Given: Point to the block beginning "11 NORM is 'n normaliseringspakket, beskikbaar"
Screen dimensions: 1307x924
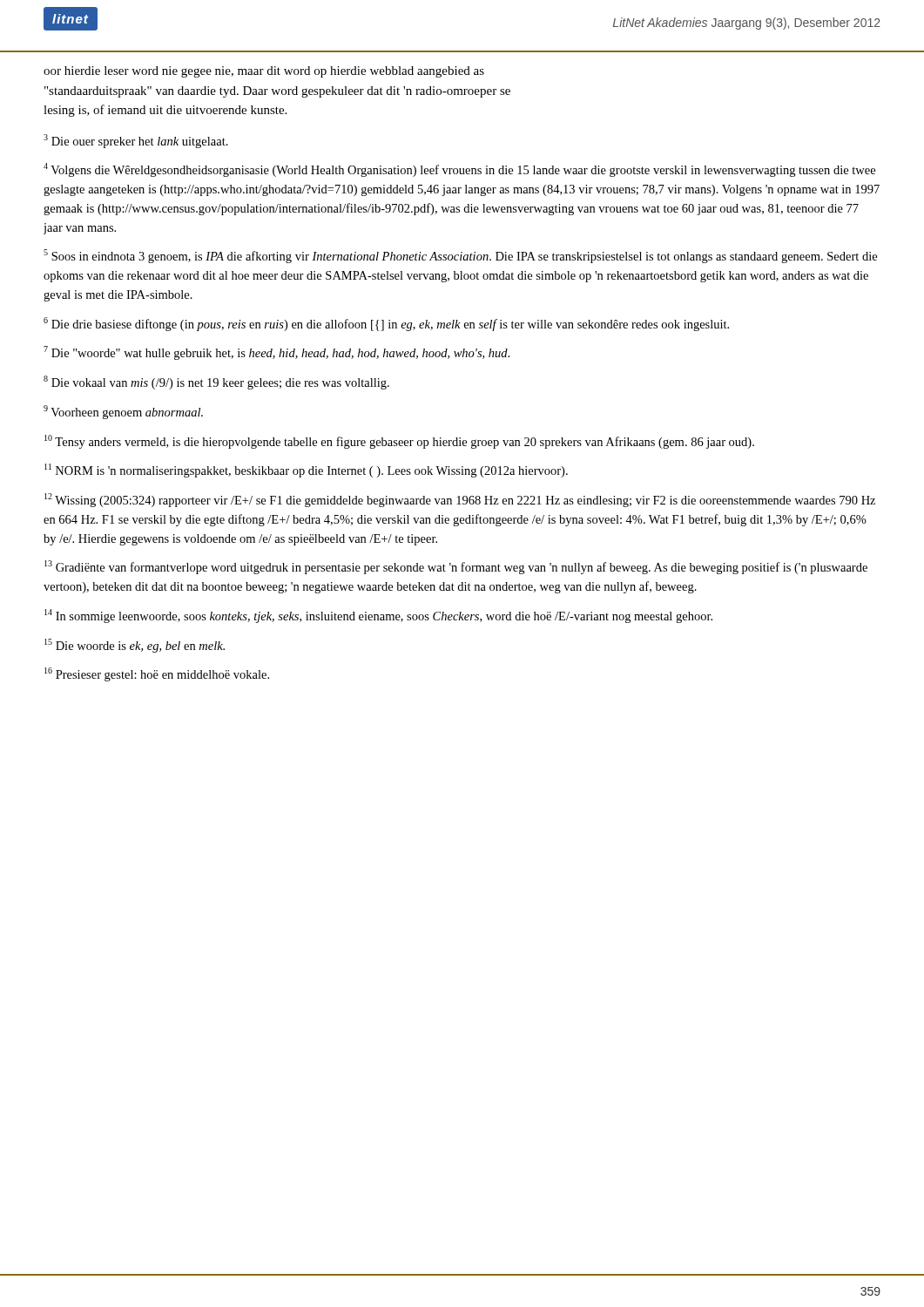Looking at the screenshot, I should (306, 470).
